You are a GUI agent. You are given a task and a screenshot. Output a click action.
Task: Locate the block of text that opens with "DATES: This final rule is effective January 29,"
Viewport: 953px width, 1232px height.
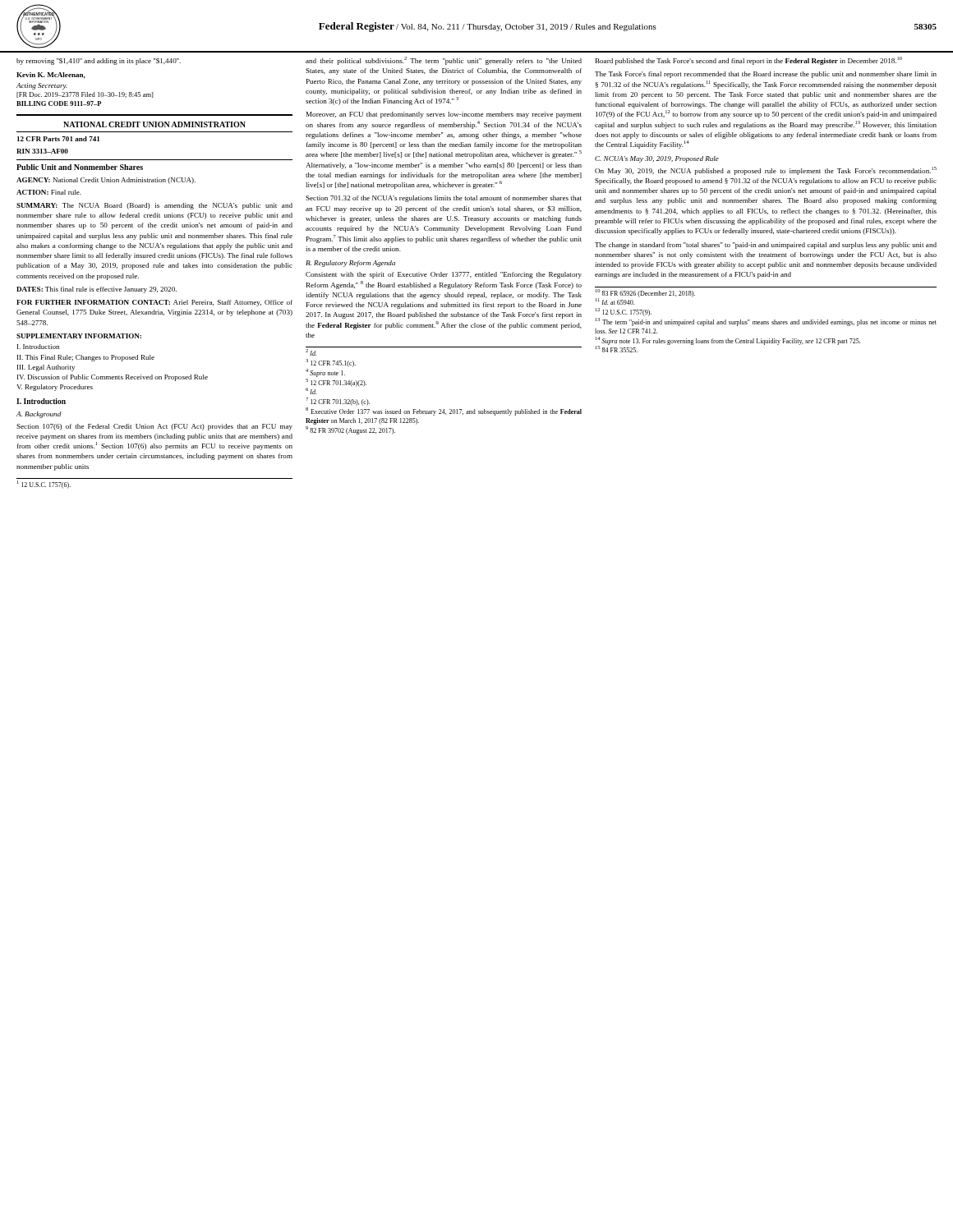[154, 289]
